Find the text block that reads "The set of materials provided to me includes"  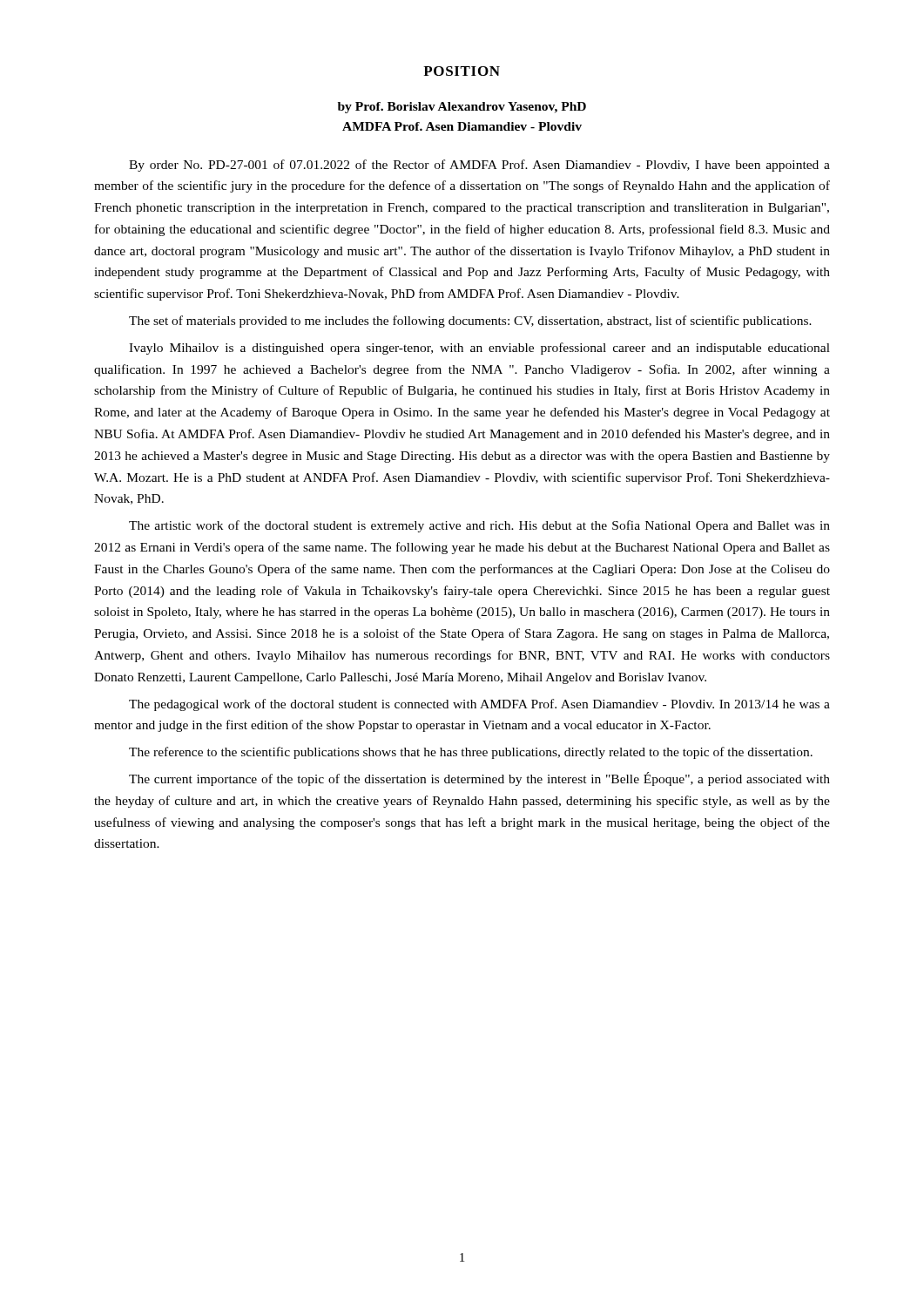(462, 321)
